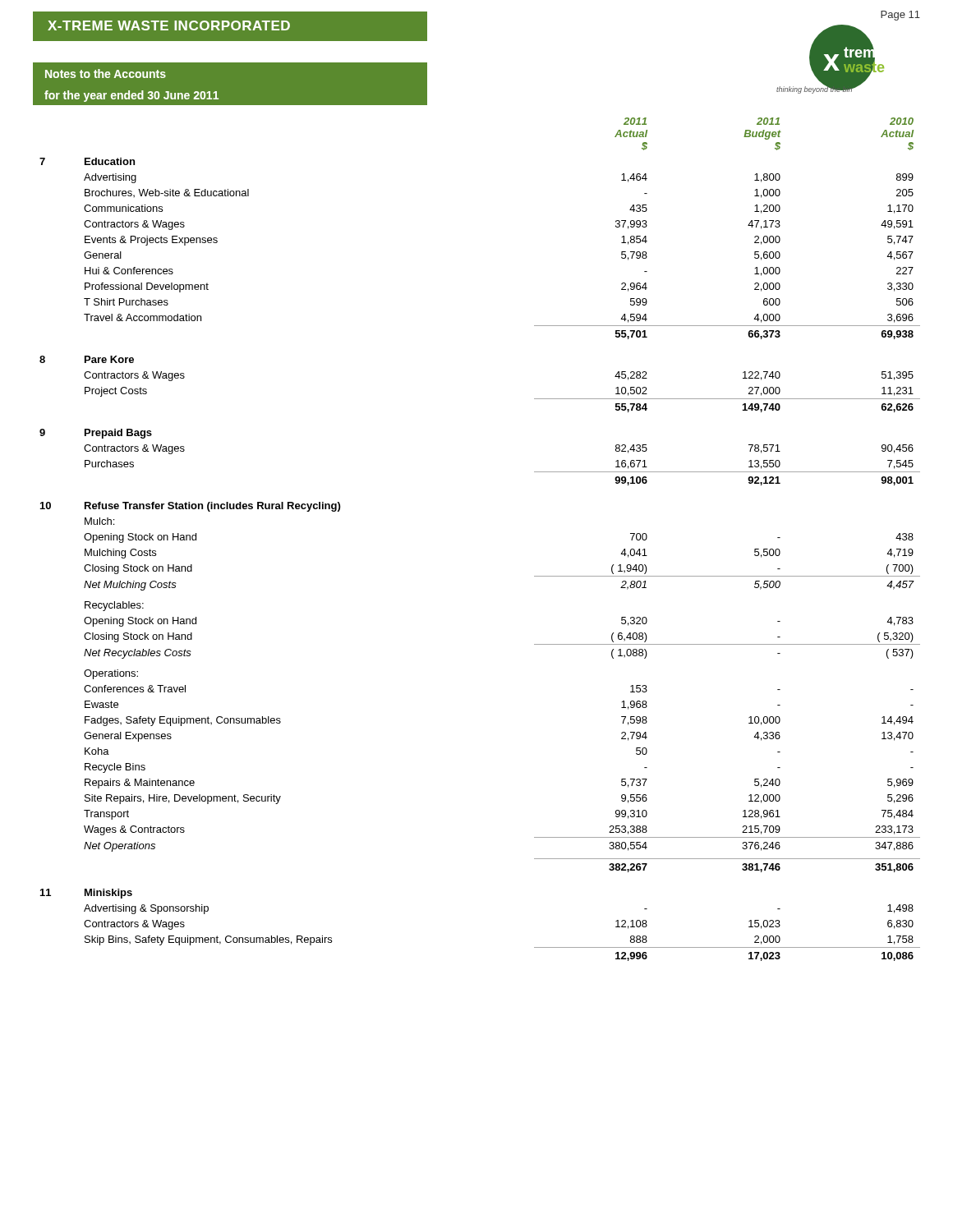Click the section header that begins "Notes to the Accounts"
Viewport: 953px width, 1232px height.
(x=230, y=84)
